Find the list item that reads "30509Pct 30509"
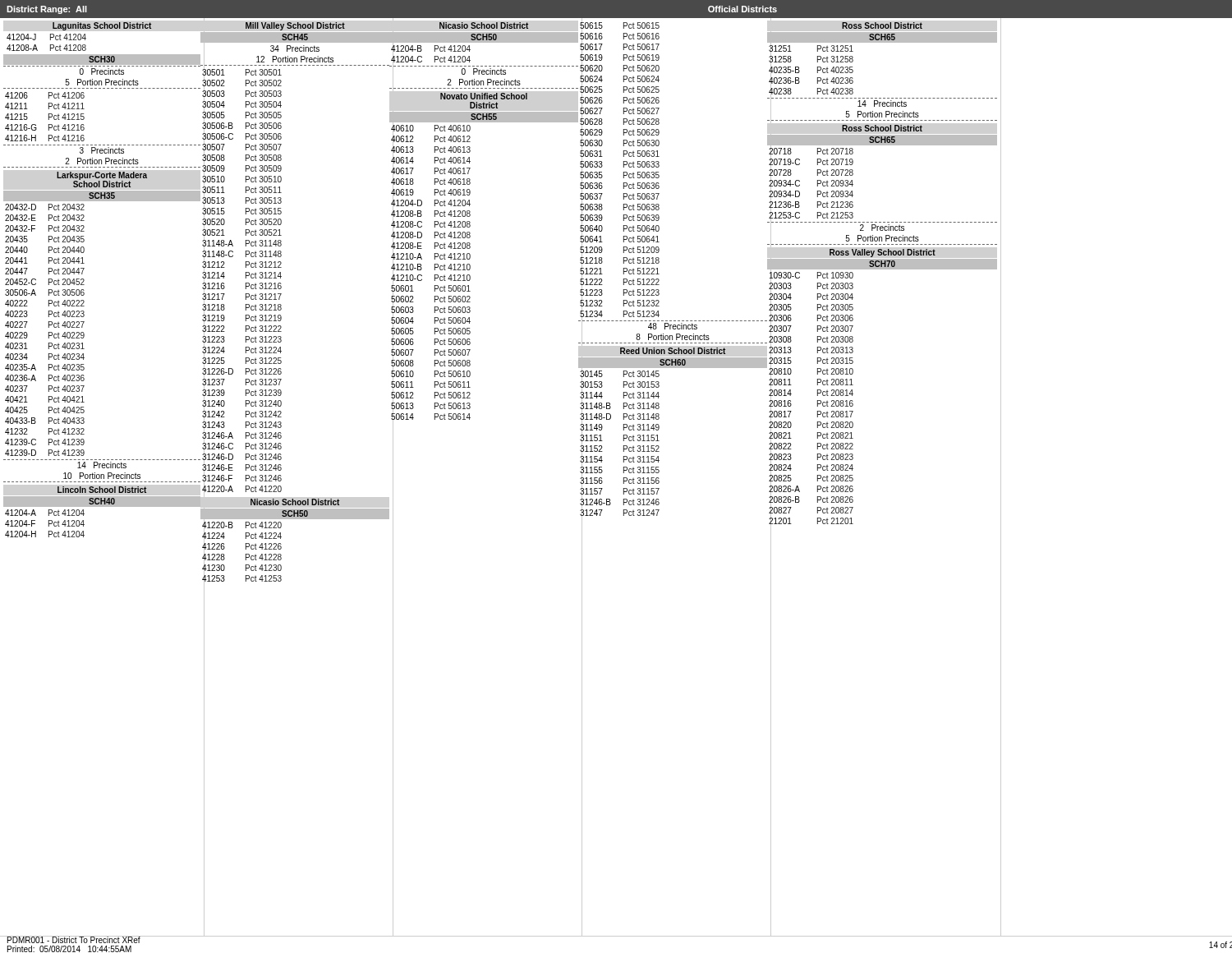 pyautogui.click(x=242, y=169)
